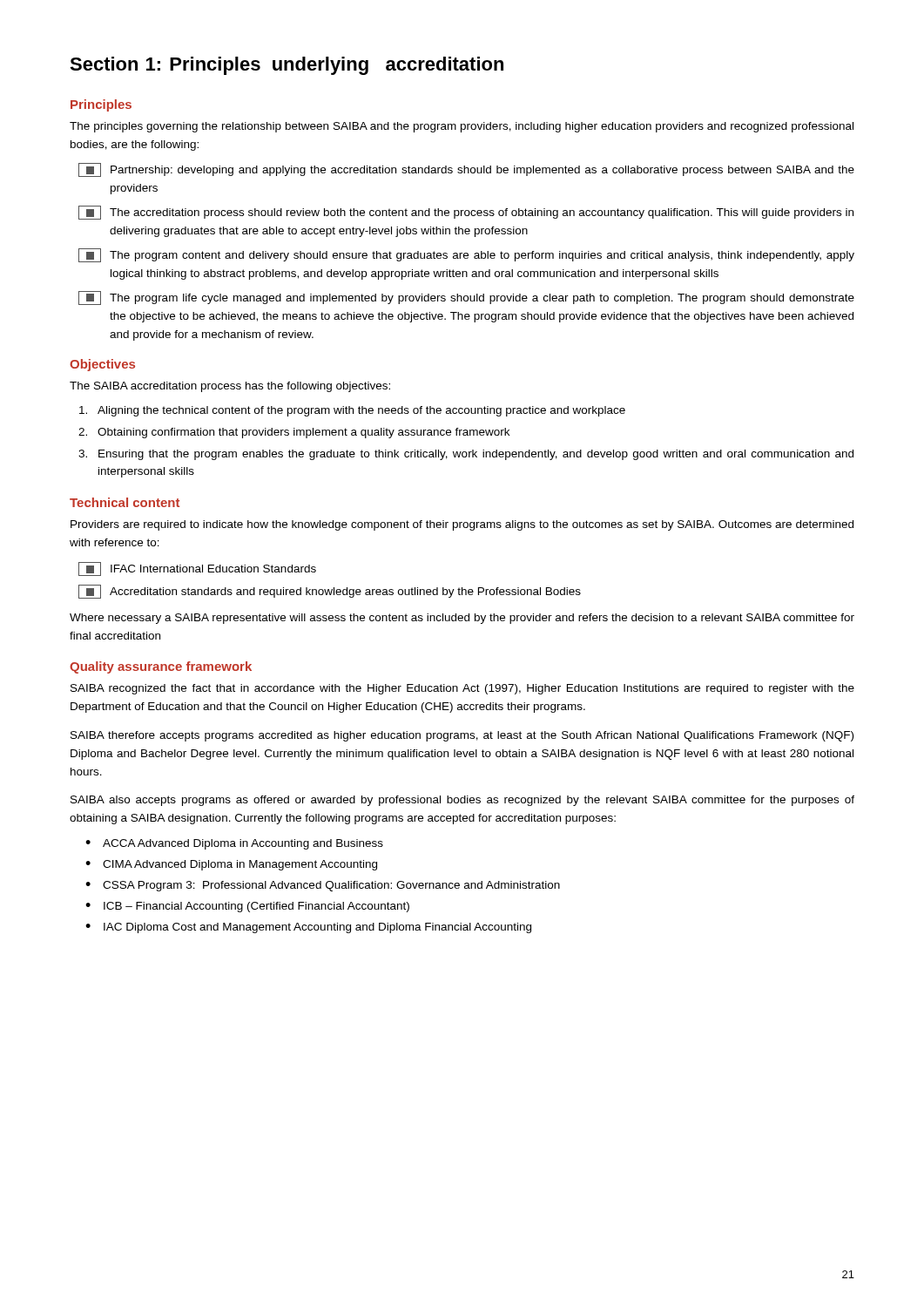Point to the text block starting "• ICB – Financial Accounting (Certified Financial Accountant)"
Viewport: 924px width, 1307px height.
pyautogui.click(x=248, y=907)
